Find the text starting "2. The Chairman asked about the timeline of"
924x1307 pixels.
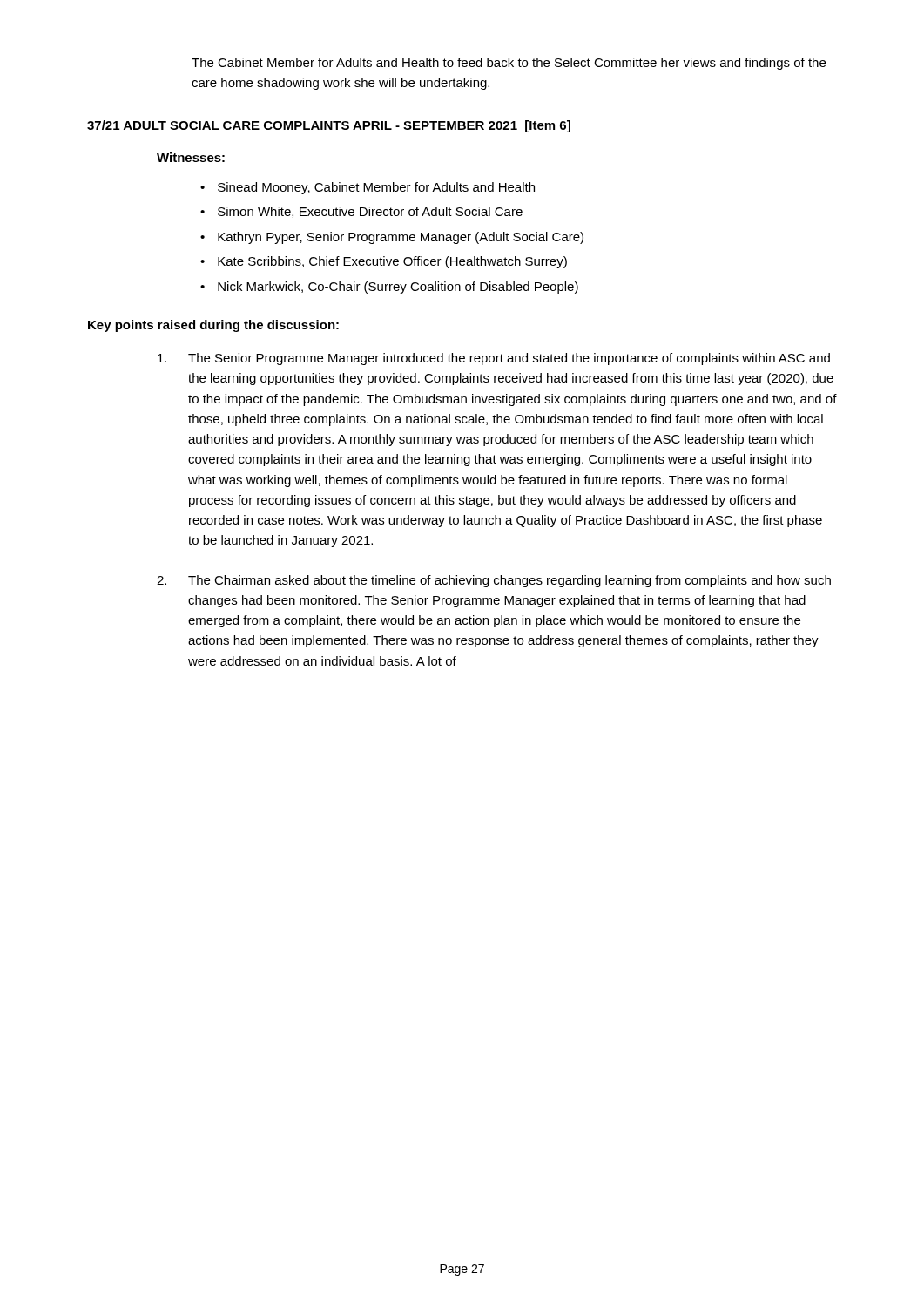[x=497, y=620]
